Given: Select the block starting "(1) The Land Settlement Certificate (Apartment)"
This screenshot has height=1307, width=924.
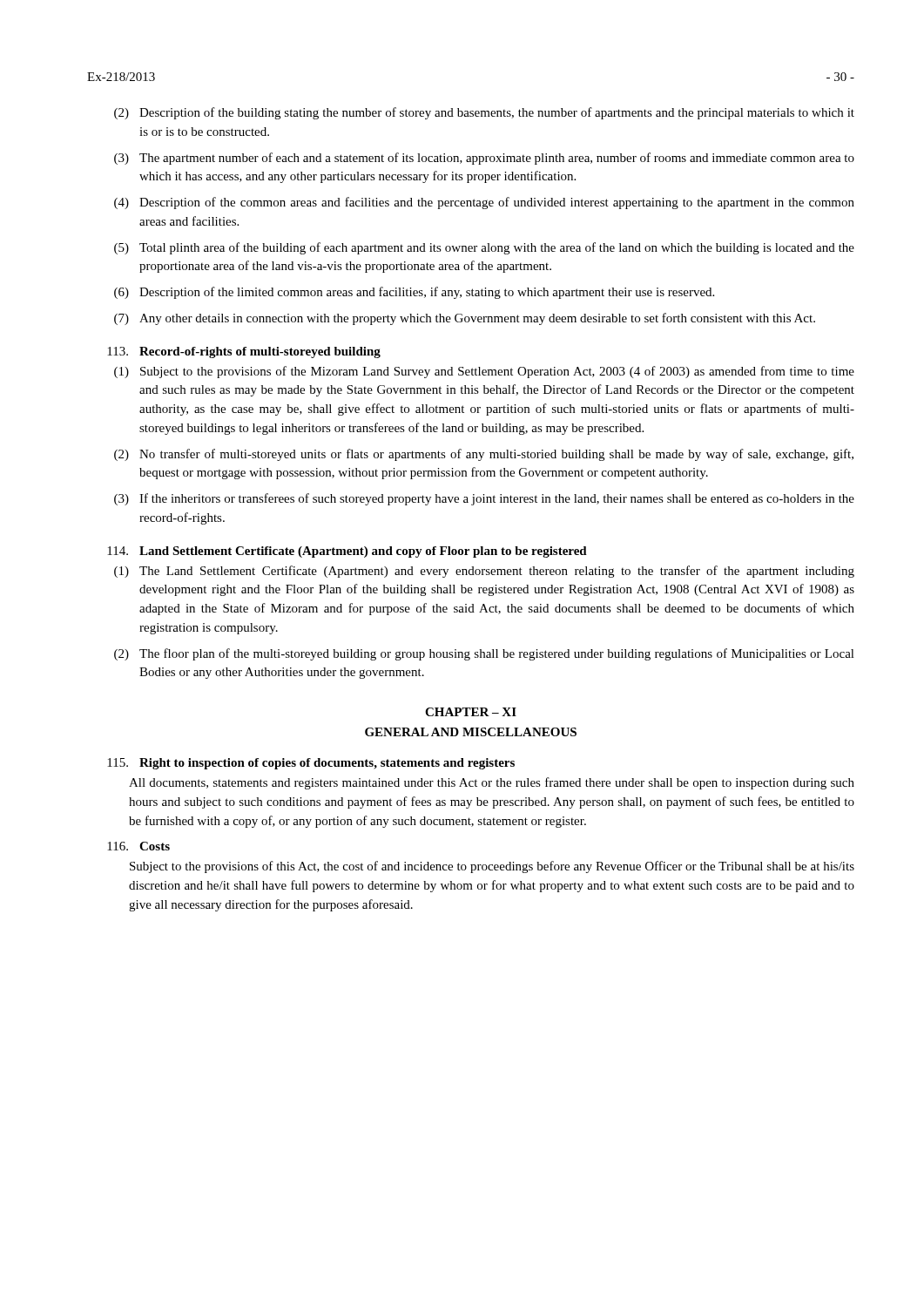Looking at the screenshot, I should tap(471, 600).
